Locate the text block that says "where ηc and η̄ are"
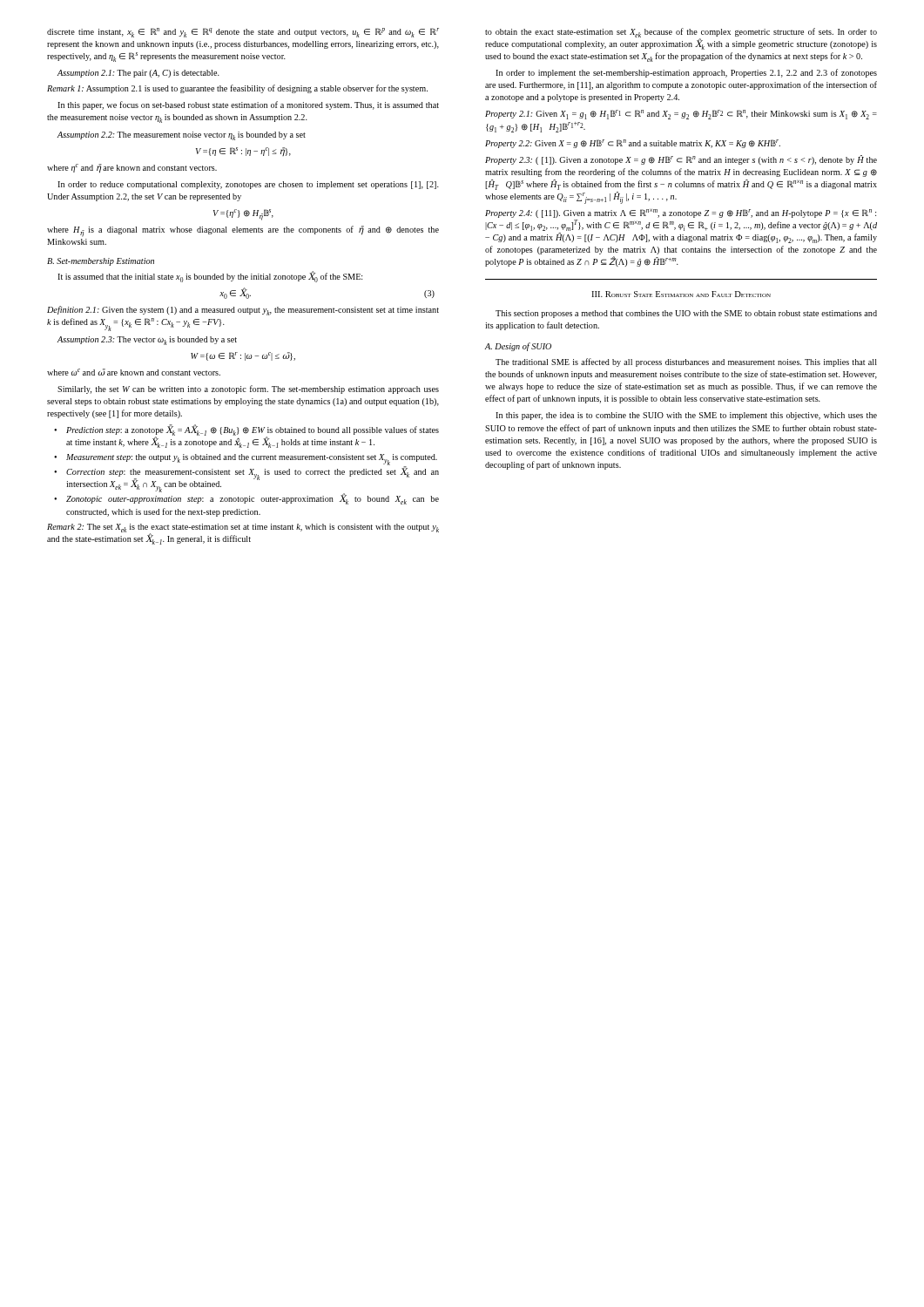 [x=132, y=168]
